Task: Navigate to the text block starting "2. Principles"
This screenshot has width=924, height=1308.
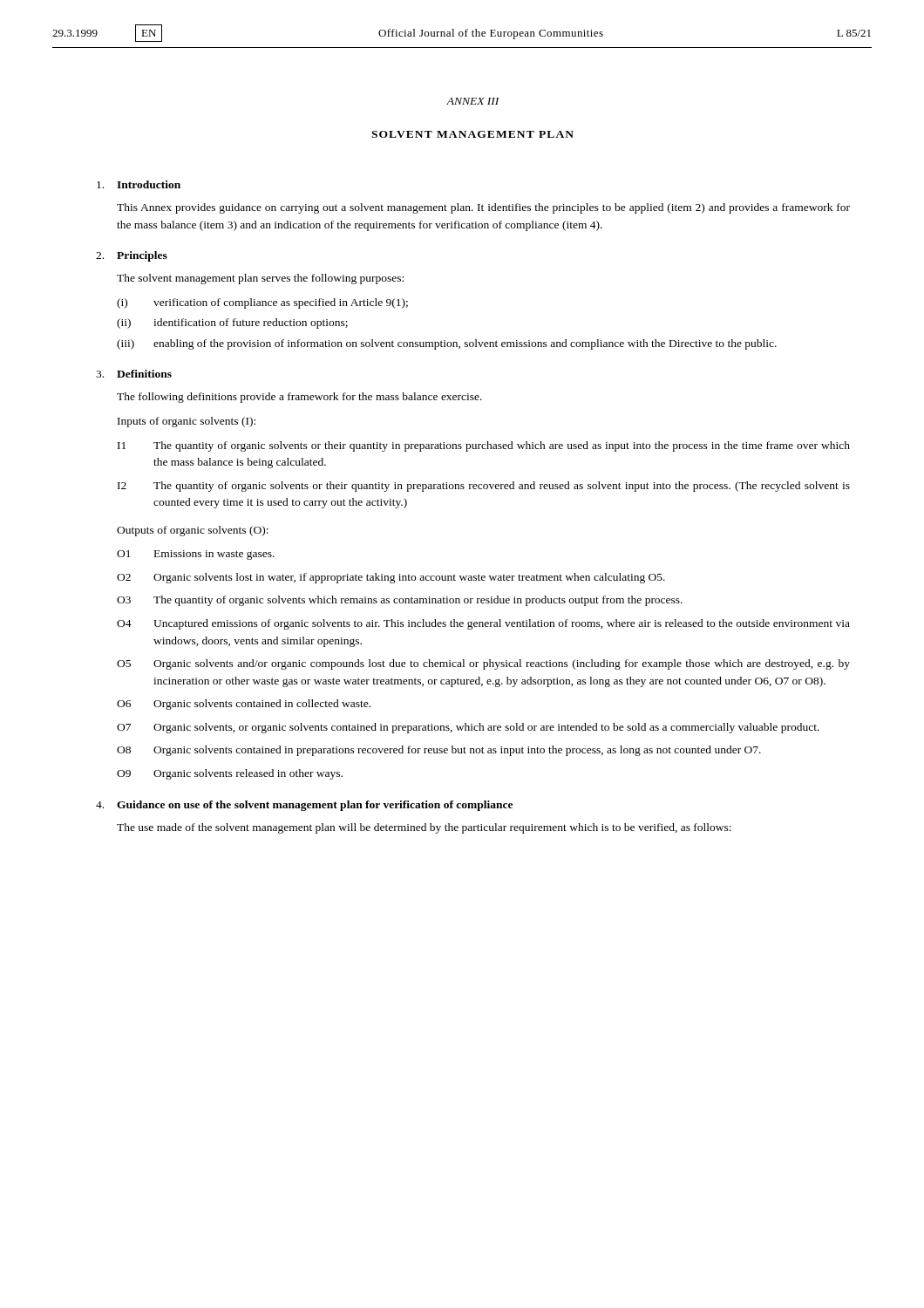Action: pos(132,256)
